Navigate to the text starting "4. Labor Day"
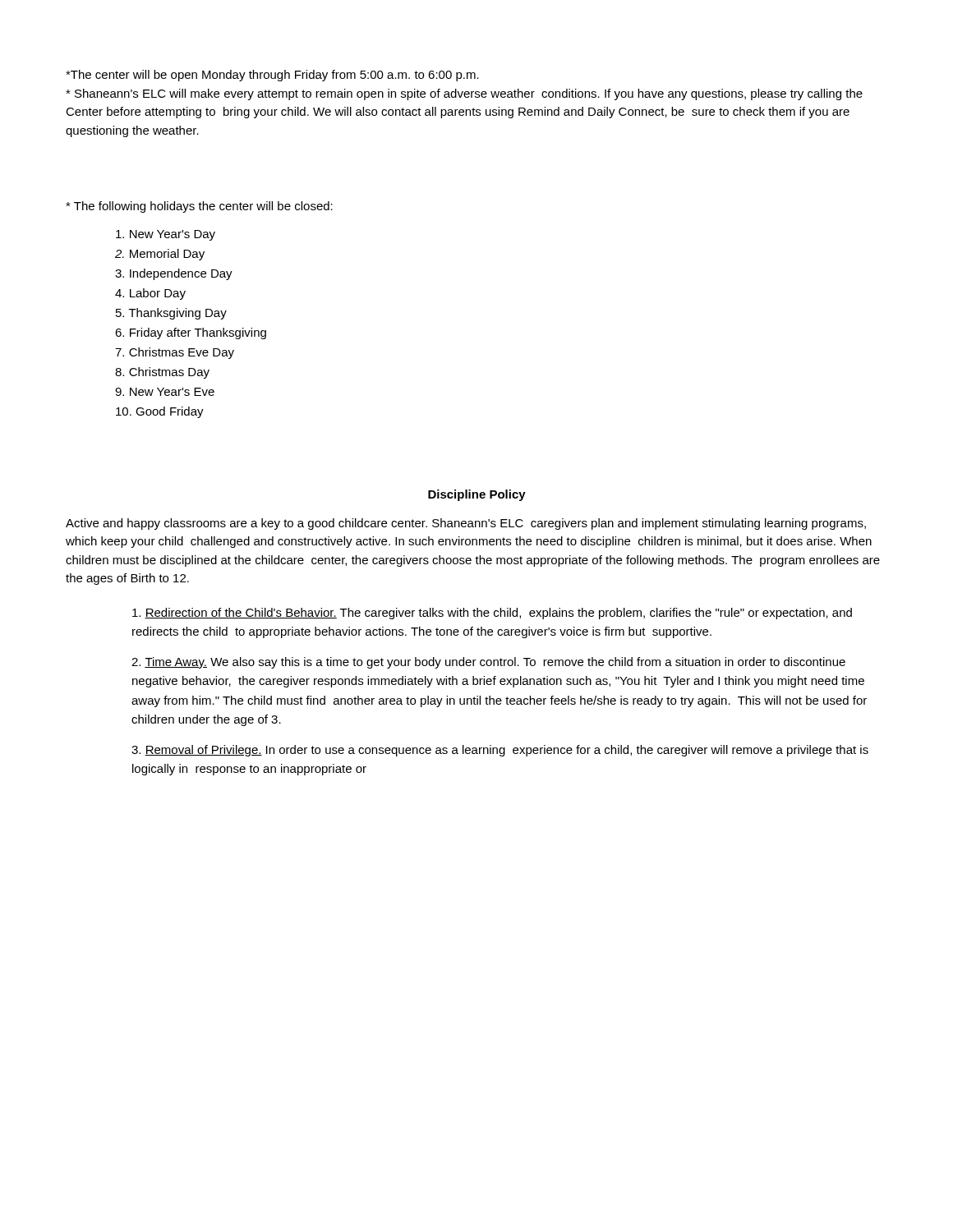 click(150, 292)
